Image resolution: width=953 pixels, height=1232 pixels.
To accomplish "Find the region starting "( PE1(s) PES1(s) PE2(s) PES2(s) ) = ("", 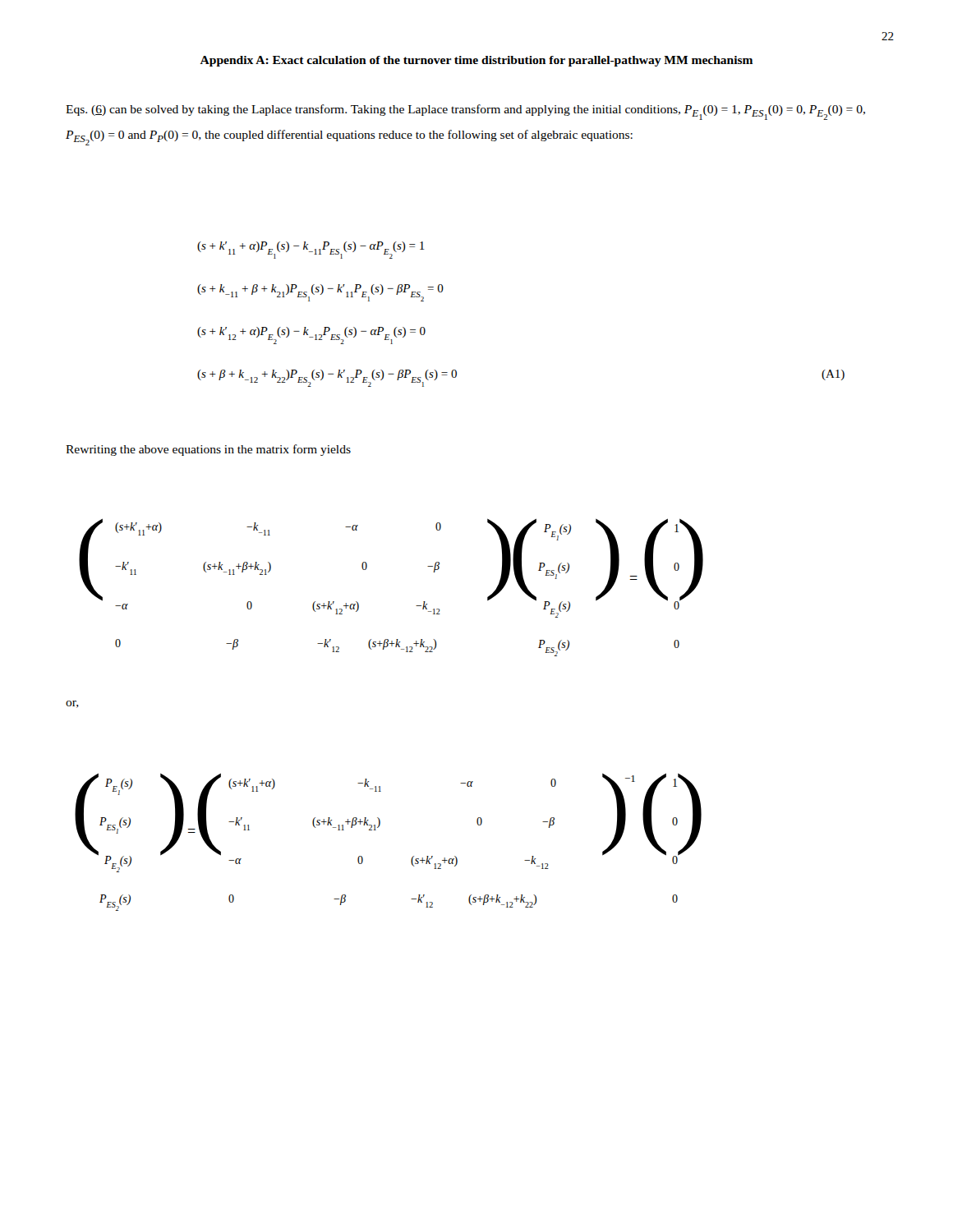I will tap(476, 830).
